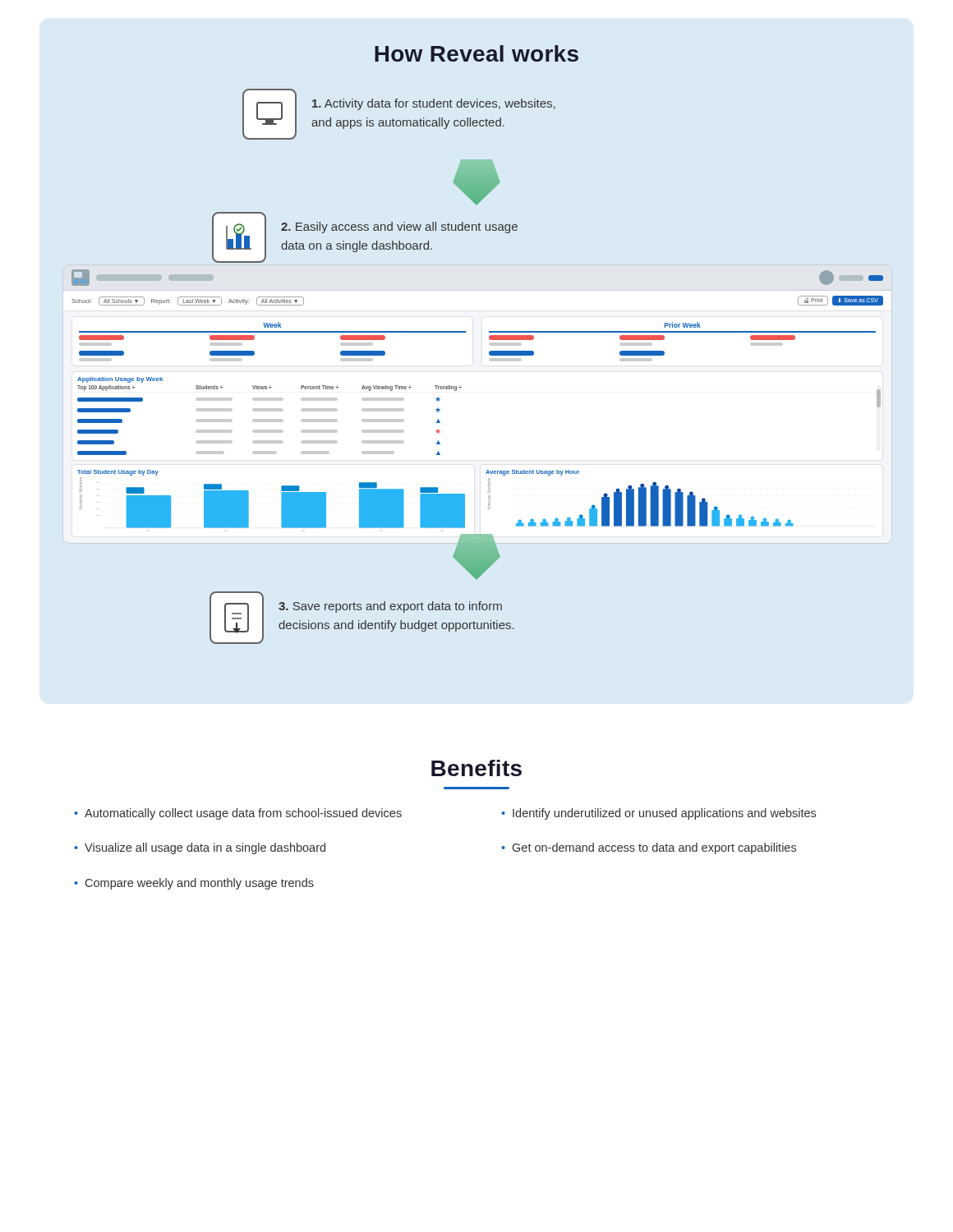Screen dimensions: 1232x953
Task: Find the block starting "2. Easily access and view all student"
Action: pyautogui.click(x=365, y=237)
